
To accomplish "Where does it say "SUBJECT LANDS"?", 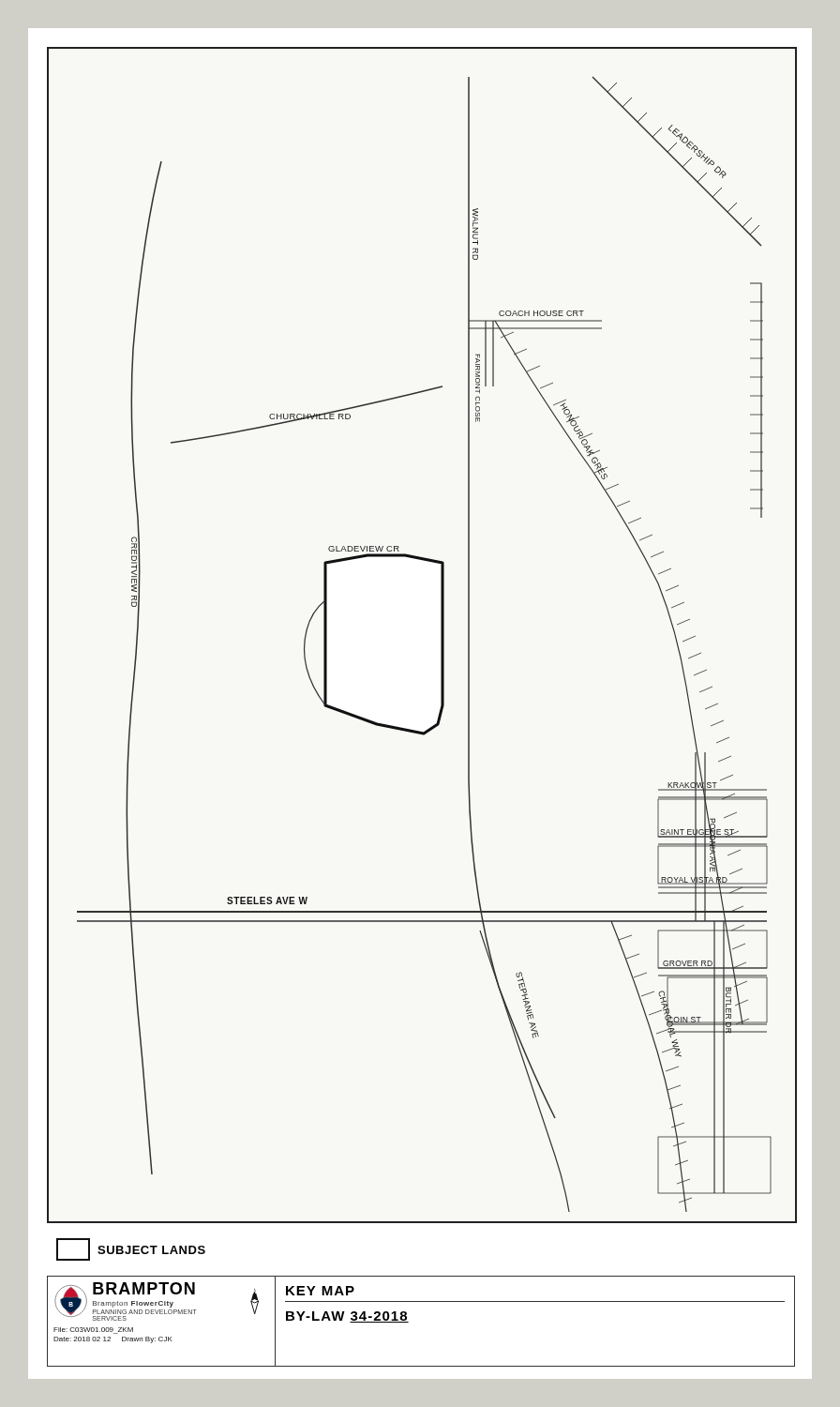I will pos(131,1249).
